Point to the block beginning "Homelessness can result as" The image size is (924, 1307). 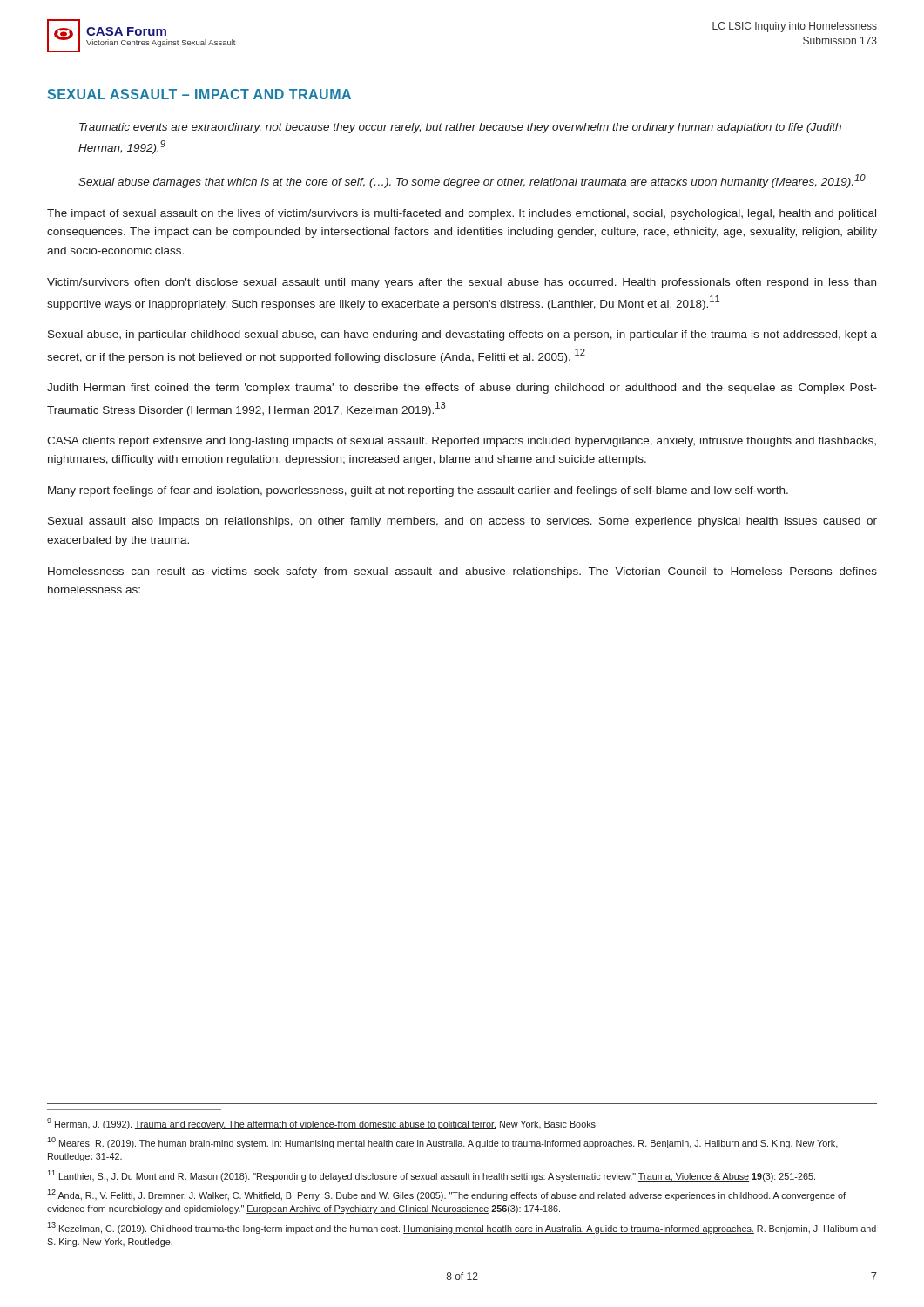462,580
